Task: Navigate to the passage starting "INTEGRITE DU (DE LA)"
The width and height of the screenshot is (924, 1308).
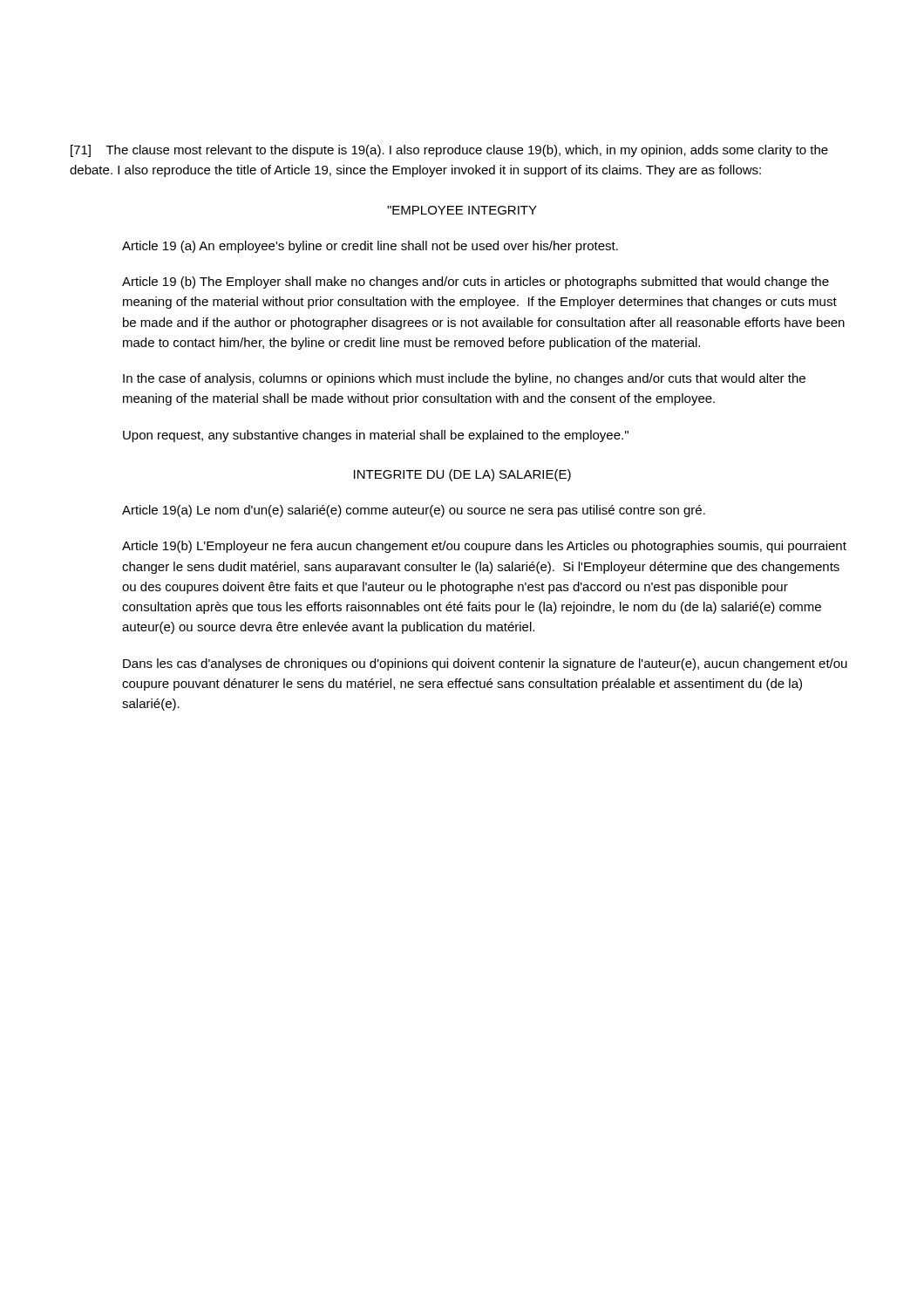Action: coord(462,474)
